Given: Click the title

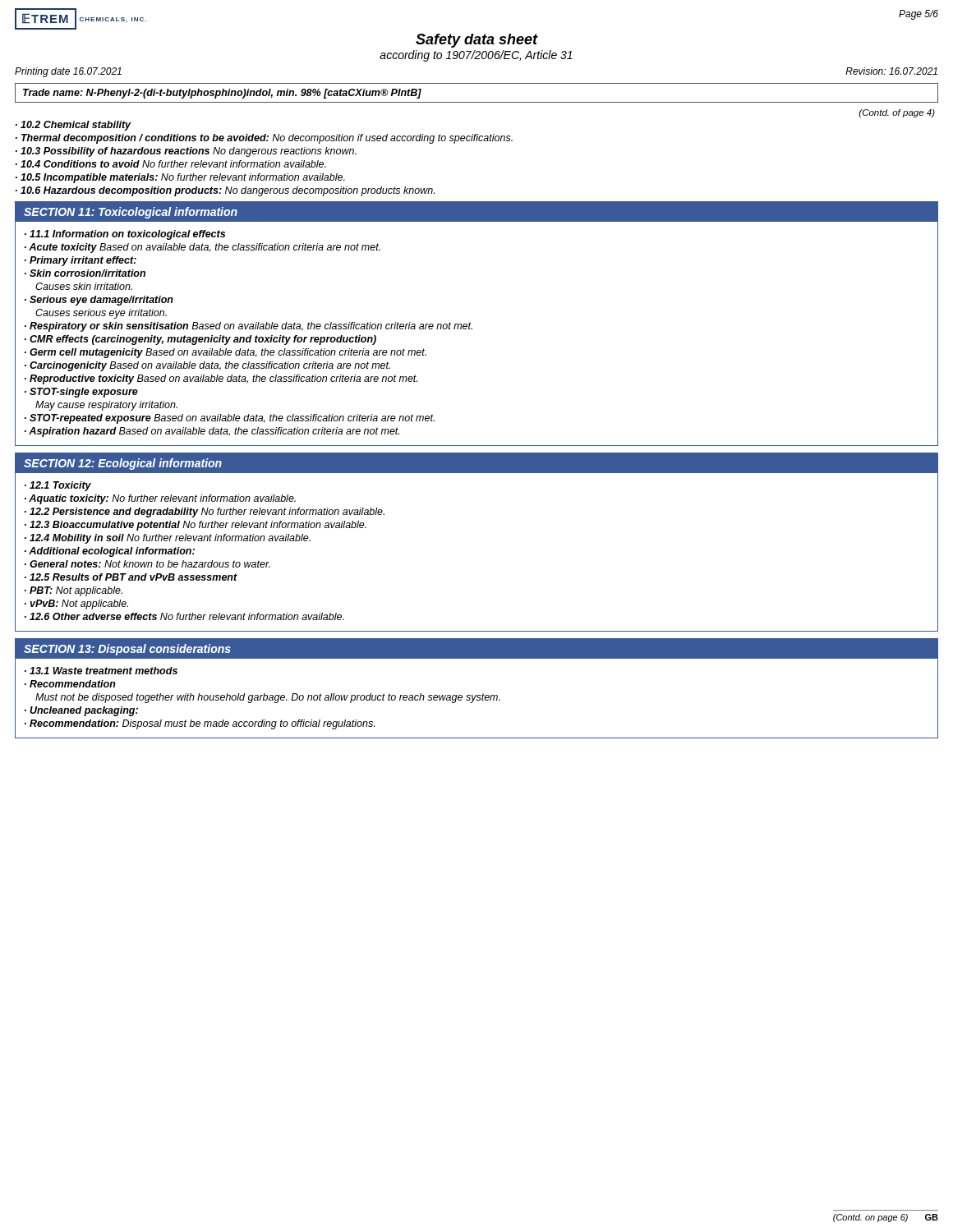Looking at the screenshot, I should 476,46.
